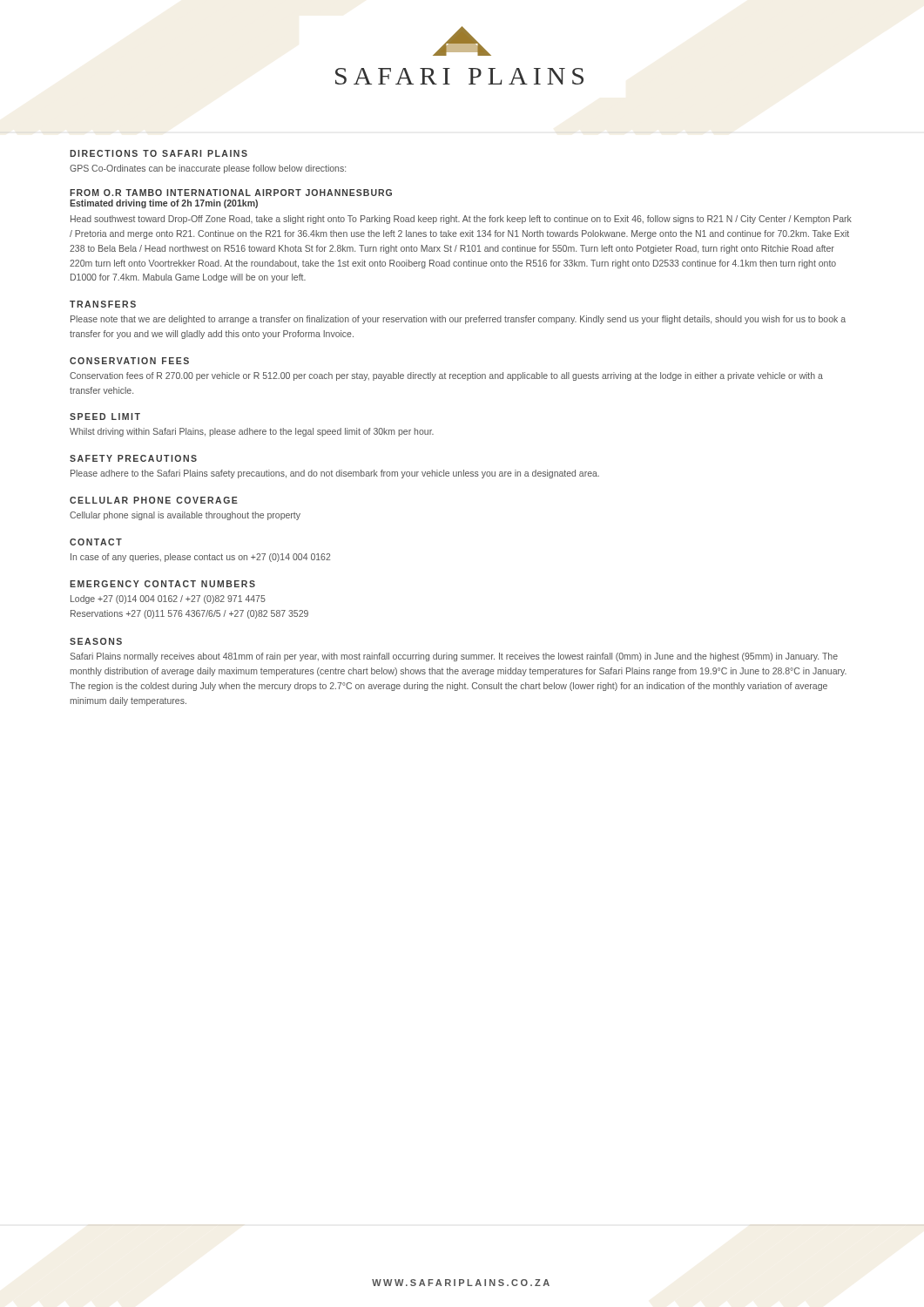The height and width of the screenshot is (1307, 924).
Task: Click where it says "SPEED LIMIT"
Action: tap(106, 417)
